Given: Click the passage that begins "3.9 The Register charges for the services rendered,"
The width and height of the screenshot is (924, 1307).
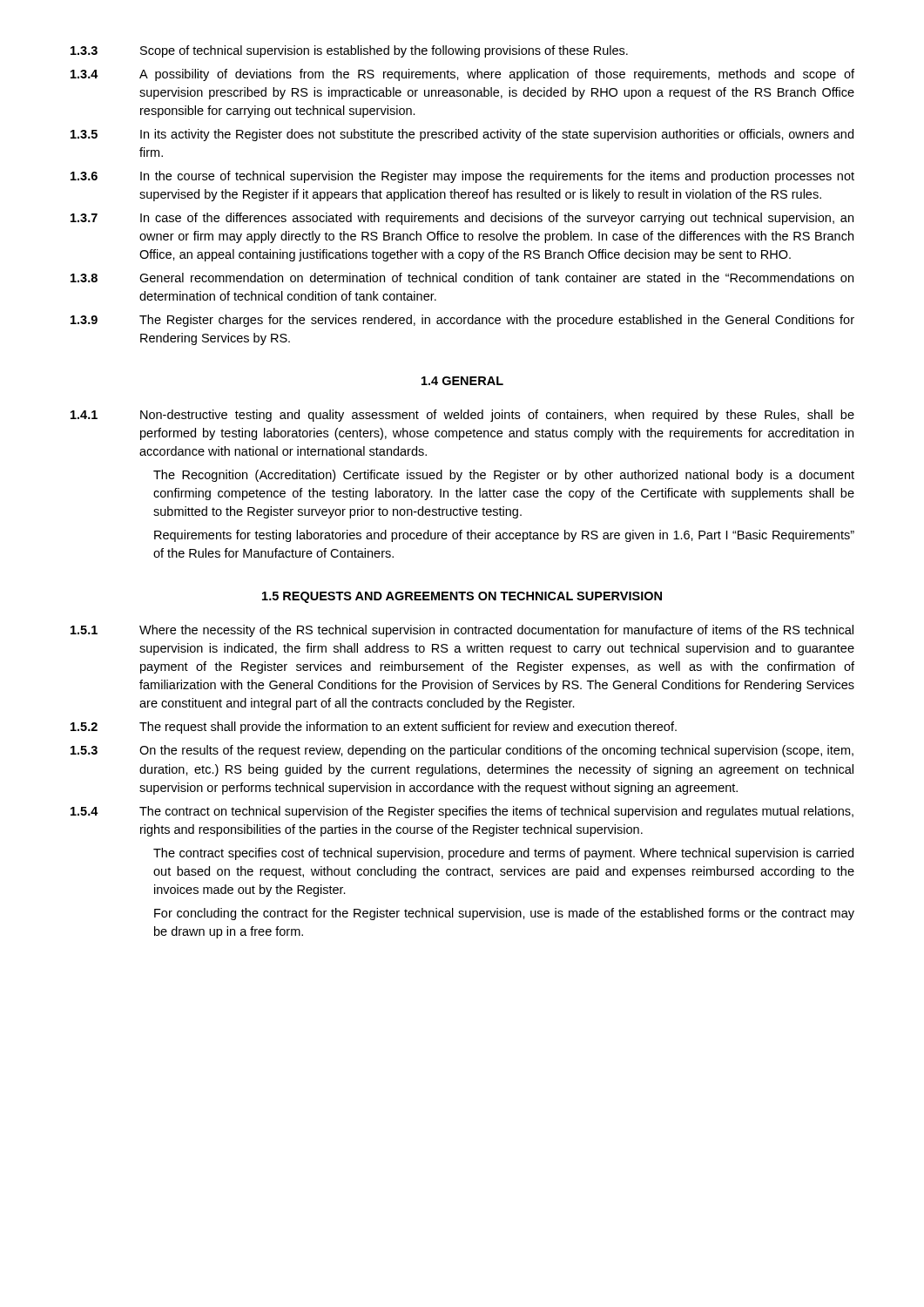Looking at the screenshot, I should point(462,330).
